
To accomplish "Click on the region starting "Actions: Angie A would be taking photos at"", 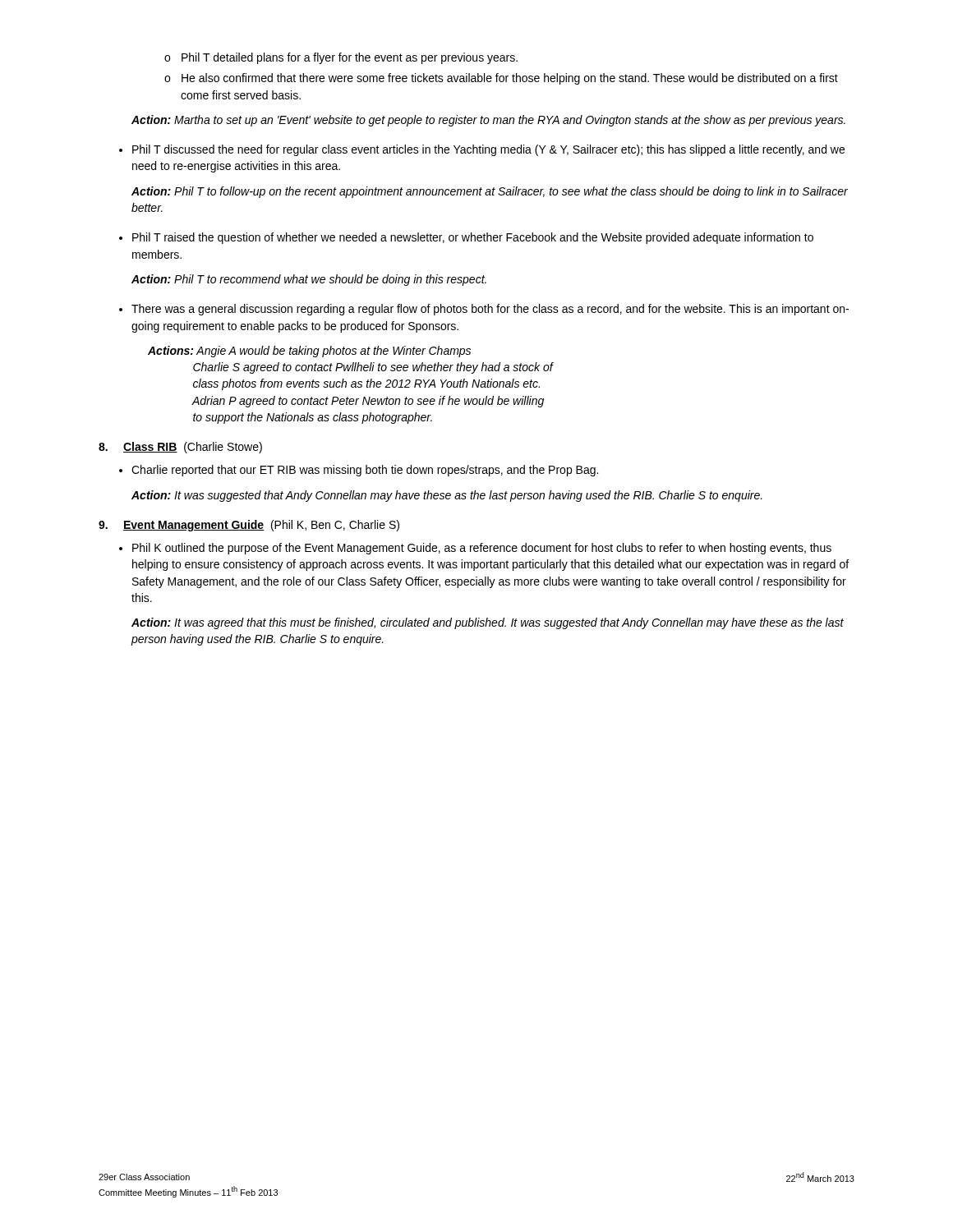I will pyautogui.click(x=350, y=384).
